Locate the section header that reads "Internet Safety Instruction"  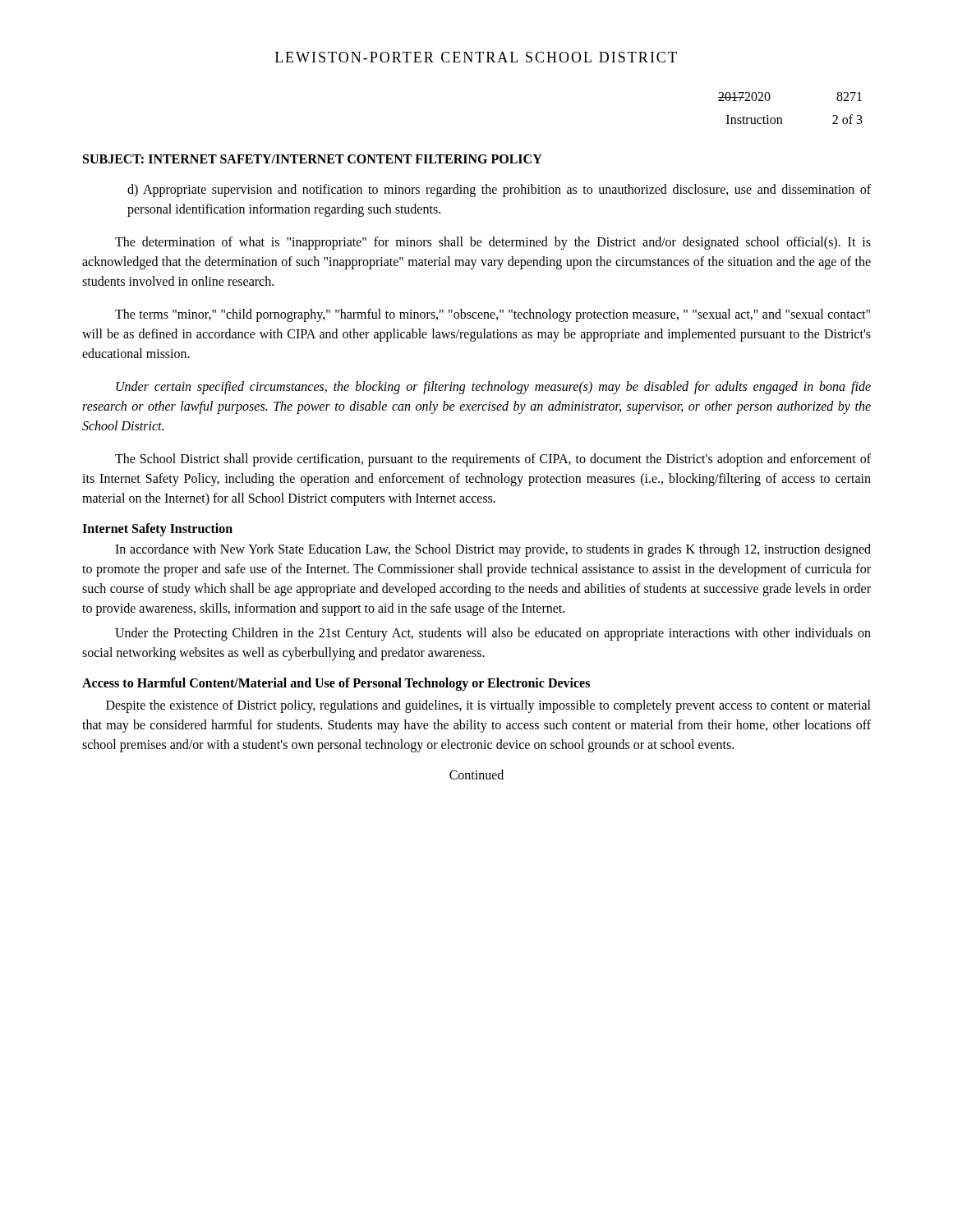157,529
